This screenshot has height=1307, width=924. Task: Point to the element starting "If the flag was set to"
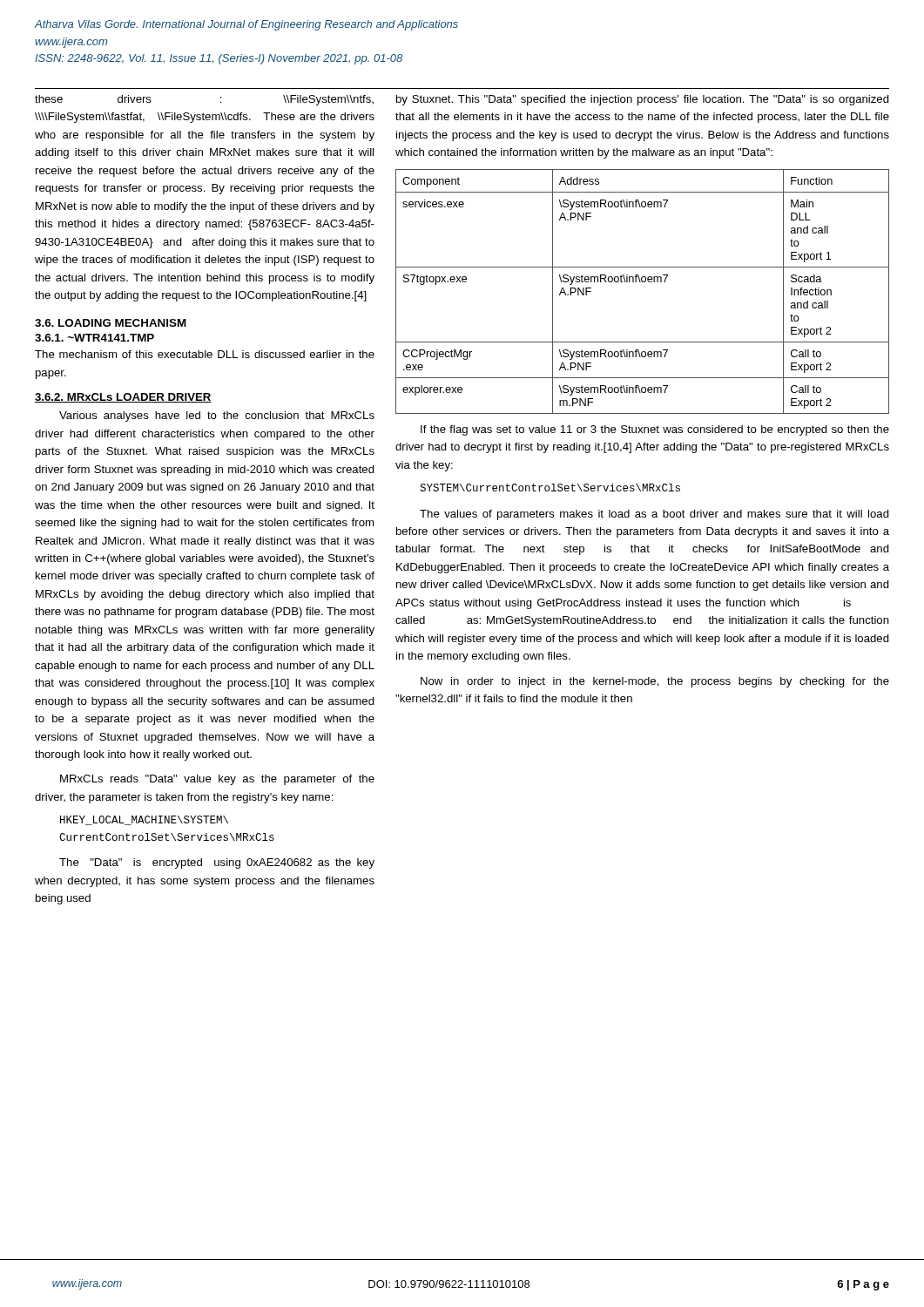point(642,447)
